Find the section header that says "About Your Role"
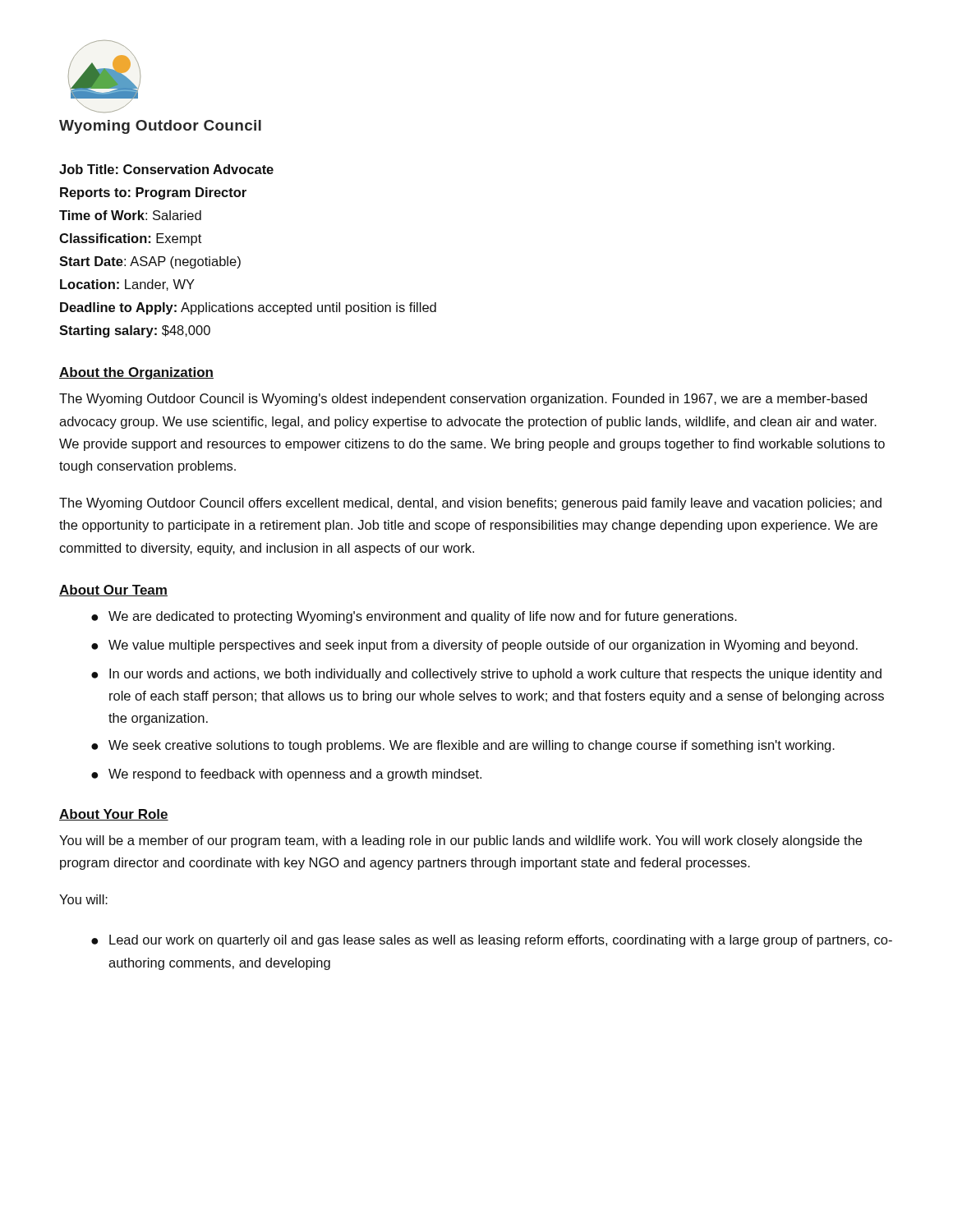Screen dimensions: 1232x953 [114, 814]
